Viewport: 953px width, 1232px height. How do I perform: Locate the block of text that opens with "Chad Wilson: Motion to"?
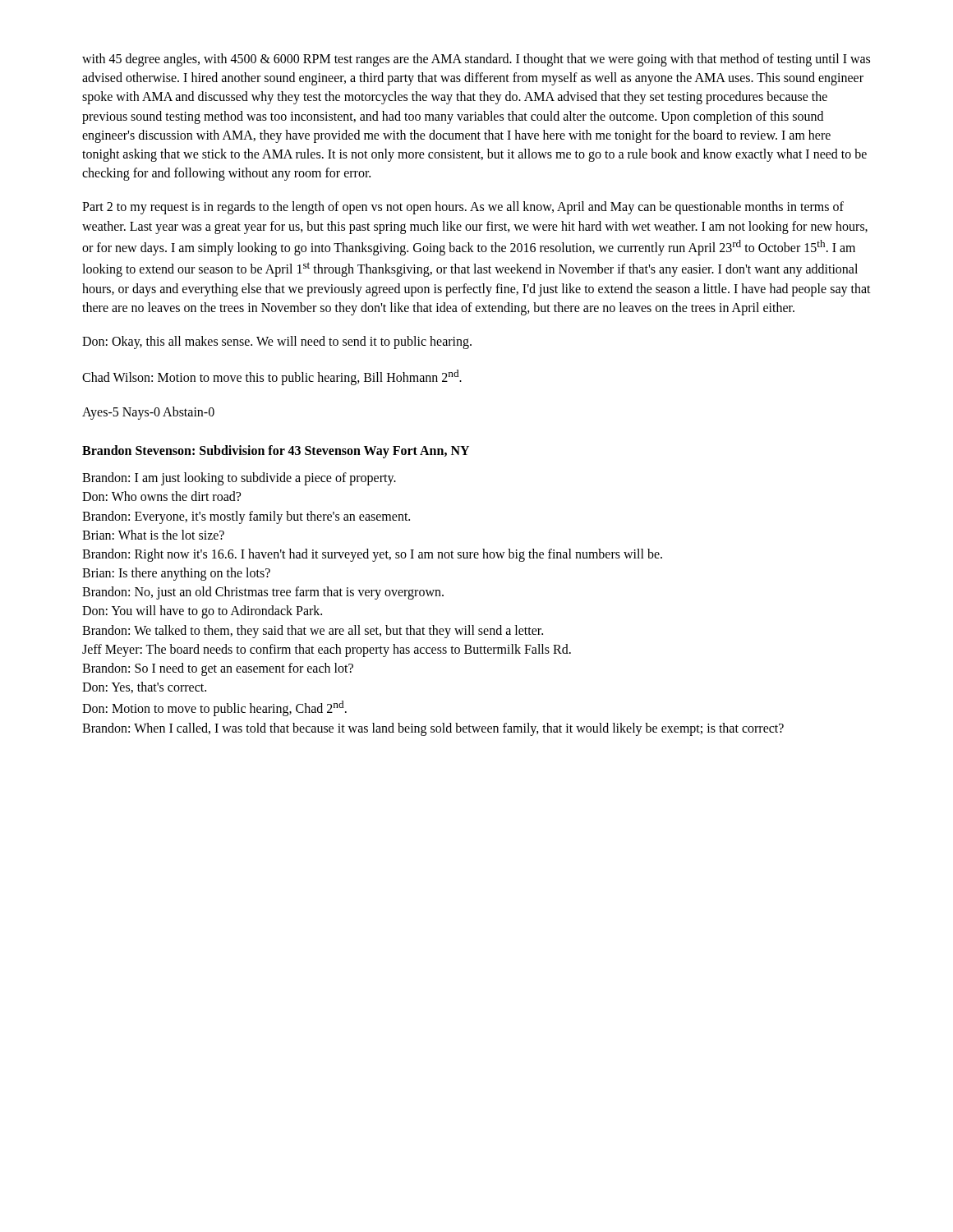tap(272, 376)
